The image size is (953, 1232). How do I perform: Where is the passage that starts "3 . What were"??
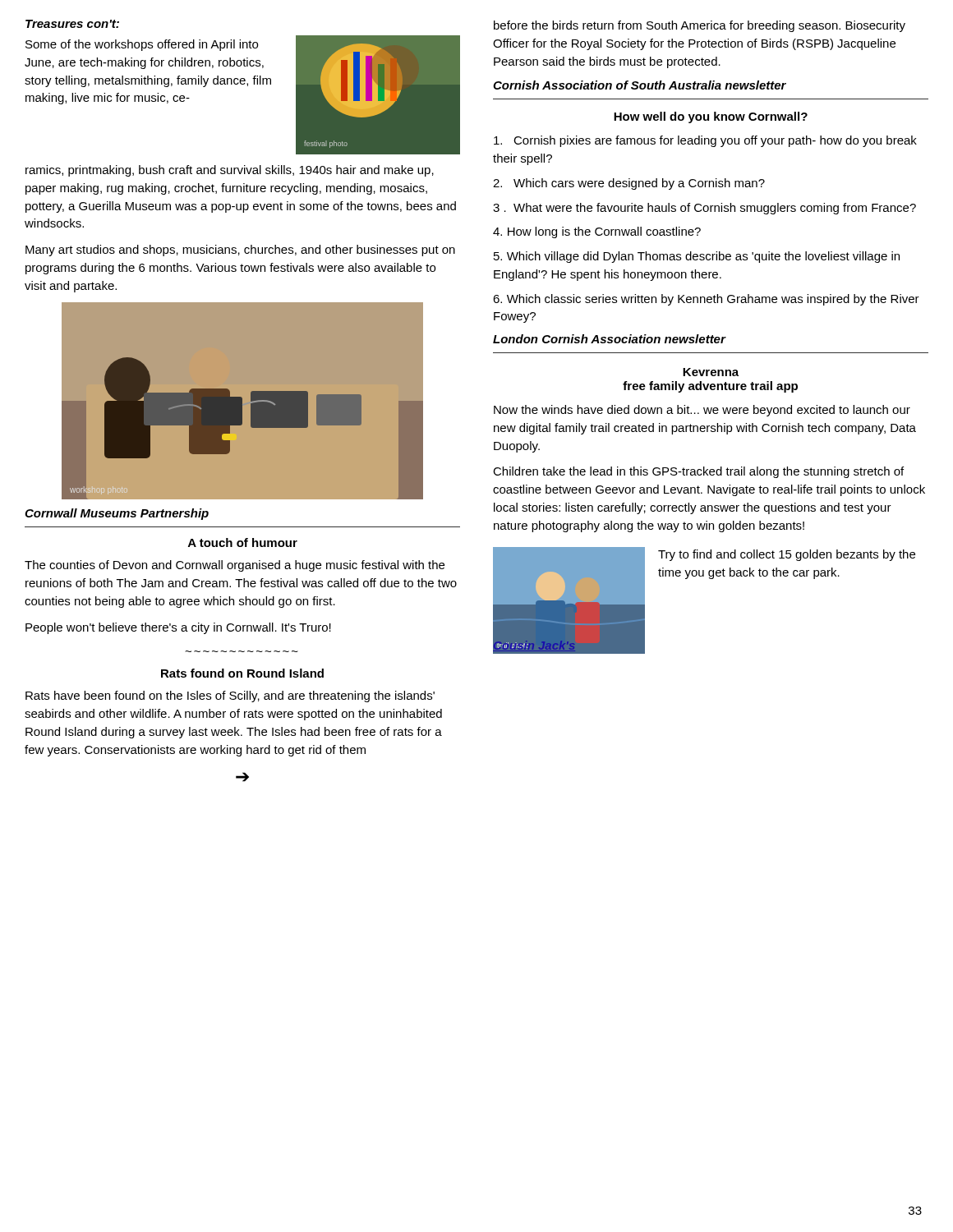[711, 207]
